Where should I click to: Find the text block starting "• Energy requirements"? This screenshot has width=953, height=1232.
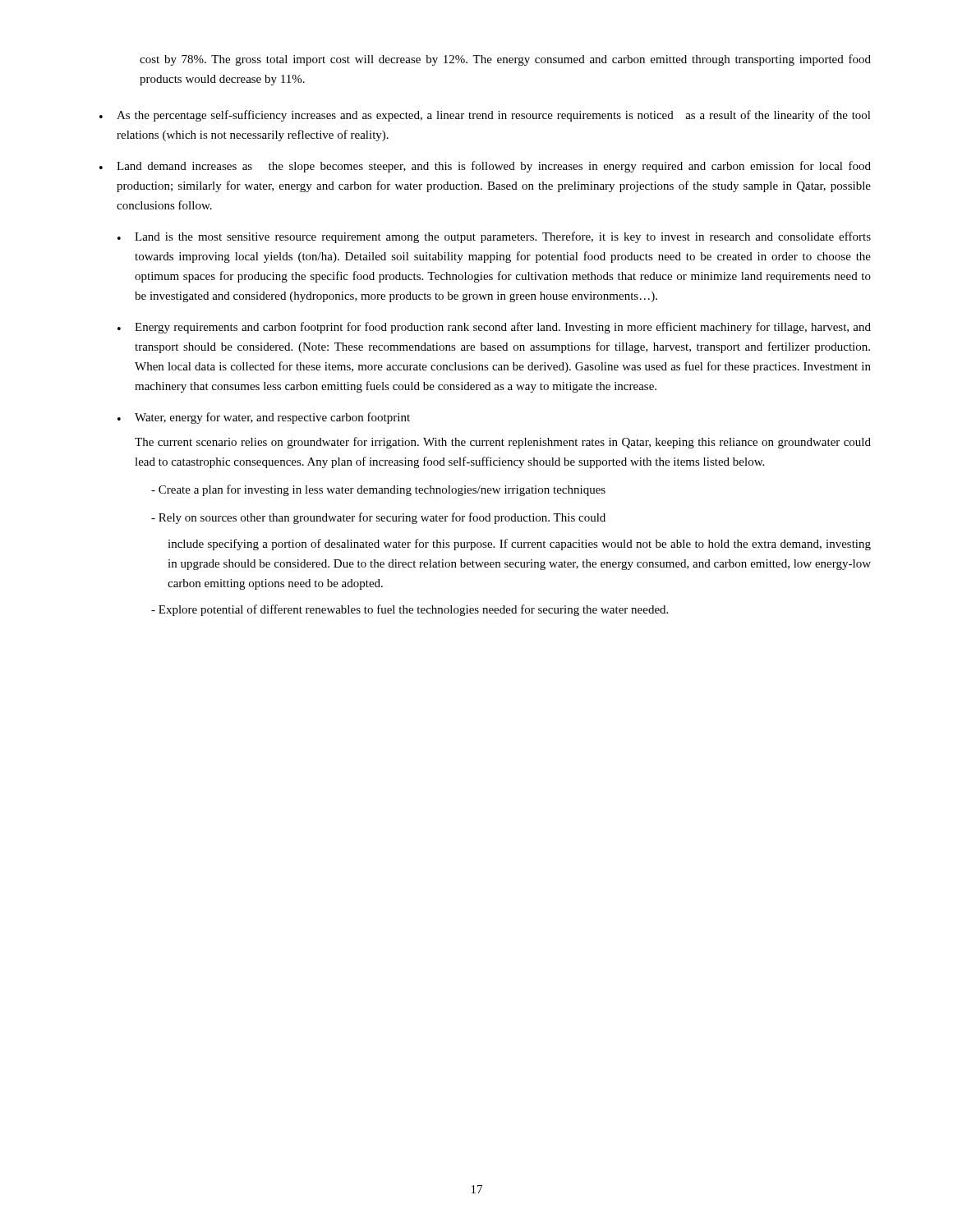[494, 356]
